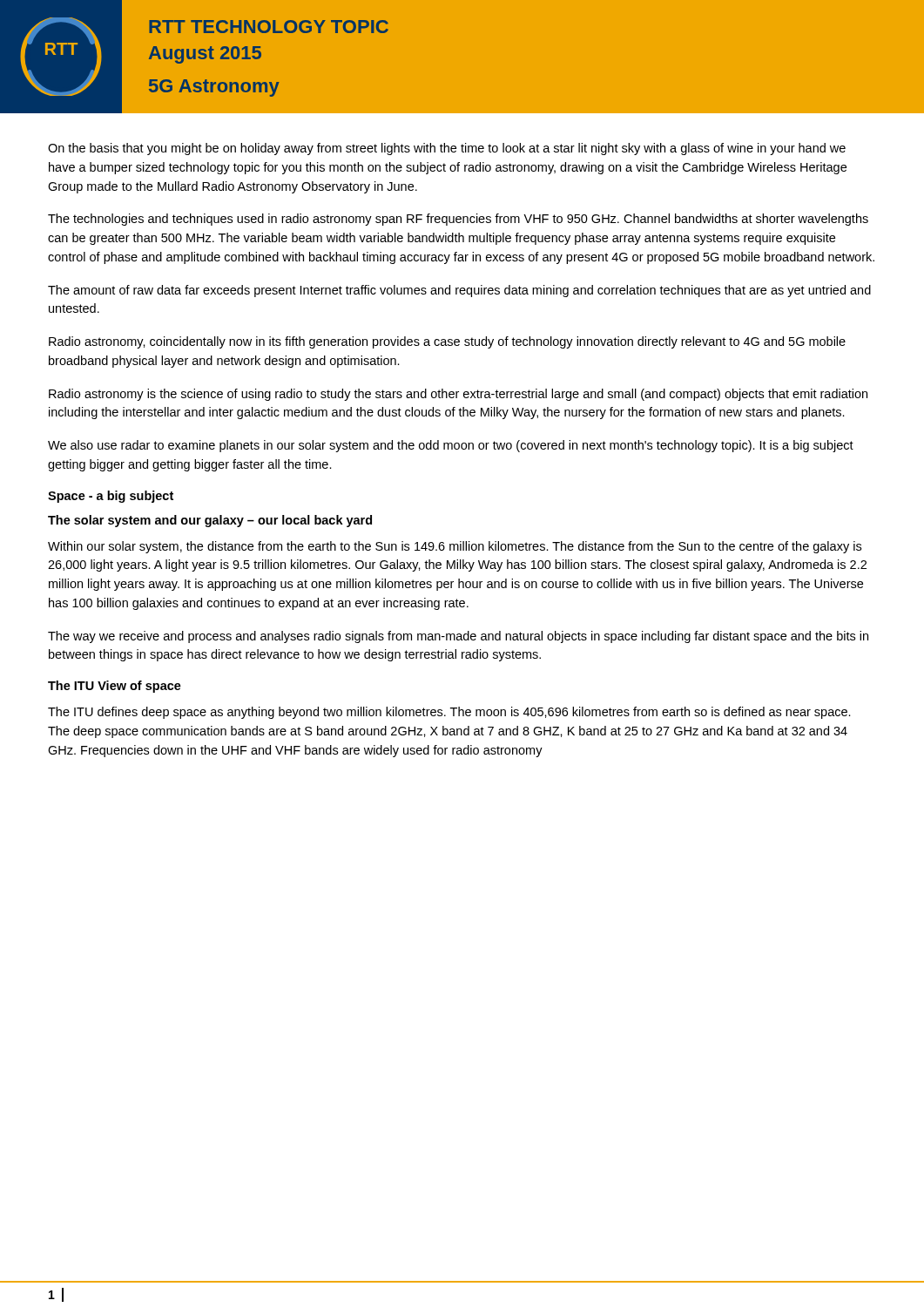924x1307 pixels.
Task: Click the passage that begins "The technologies and techniques used in radio"
Action: (x=462, y=238)
